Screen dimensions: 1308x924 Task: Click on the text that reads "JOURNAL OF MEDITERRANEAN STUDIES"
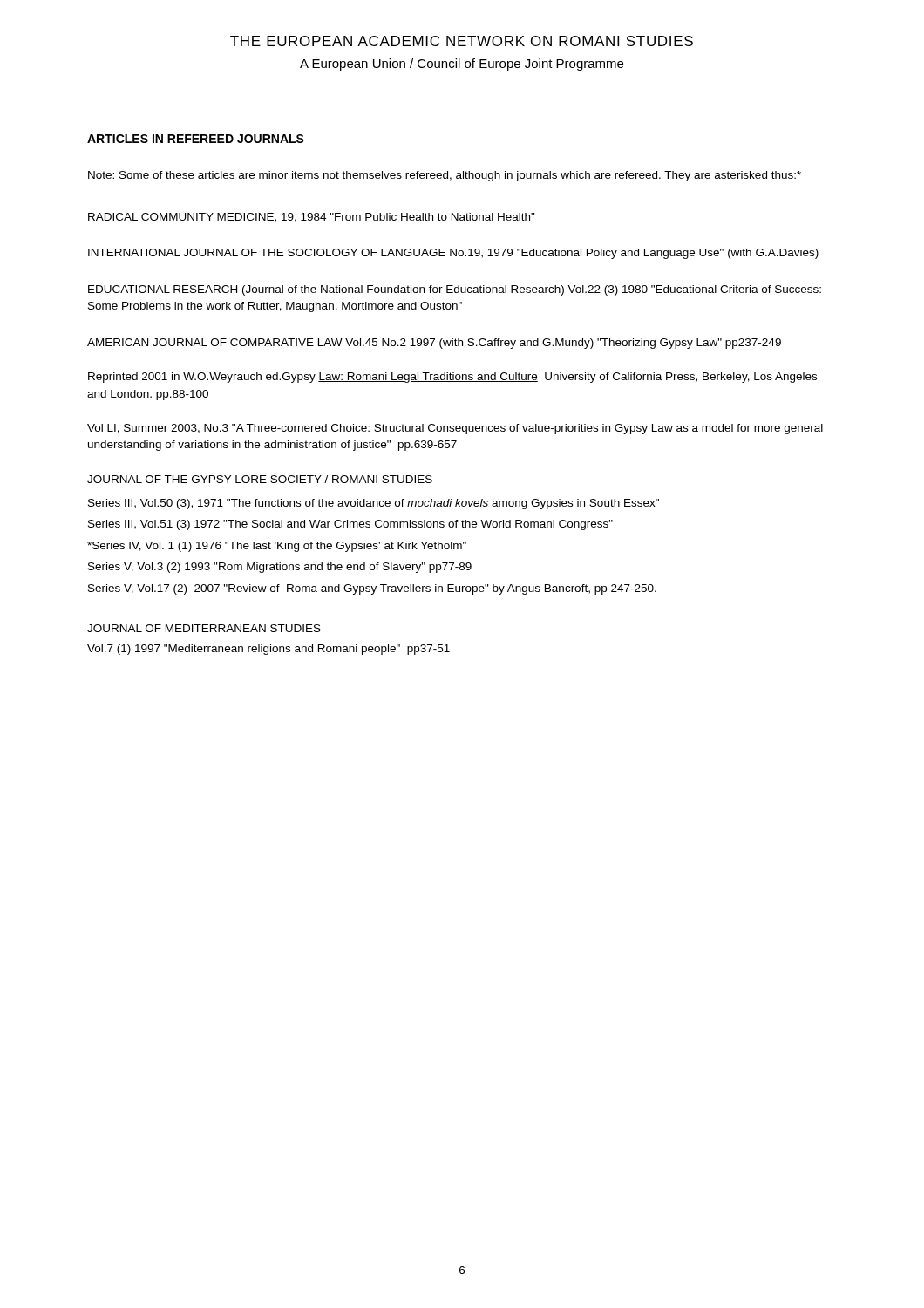(204, 628)
